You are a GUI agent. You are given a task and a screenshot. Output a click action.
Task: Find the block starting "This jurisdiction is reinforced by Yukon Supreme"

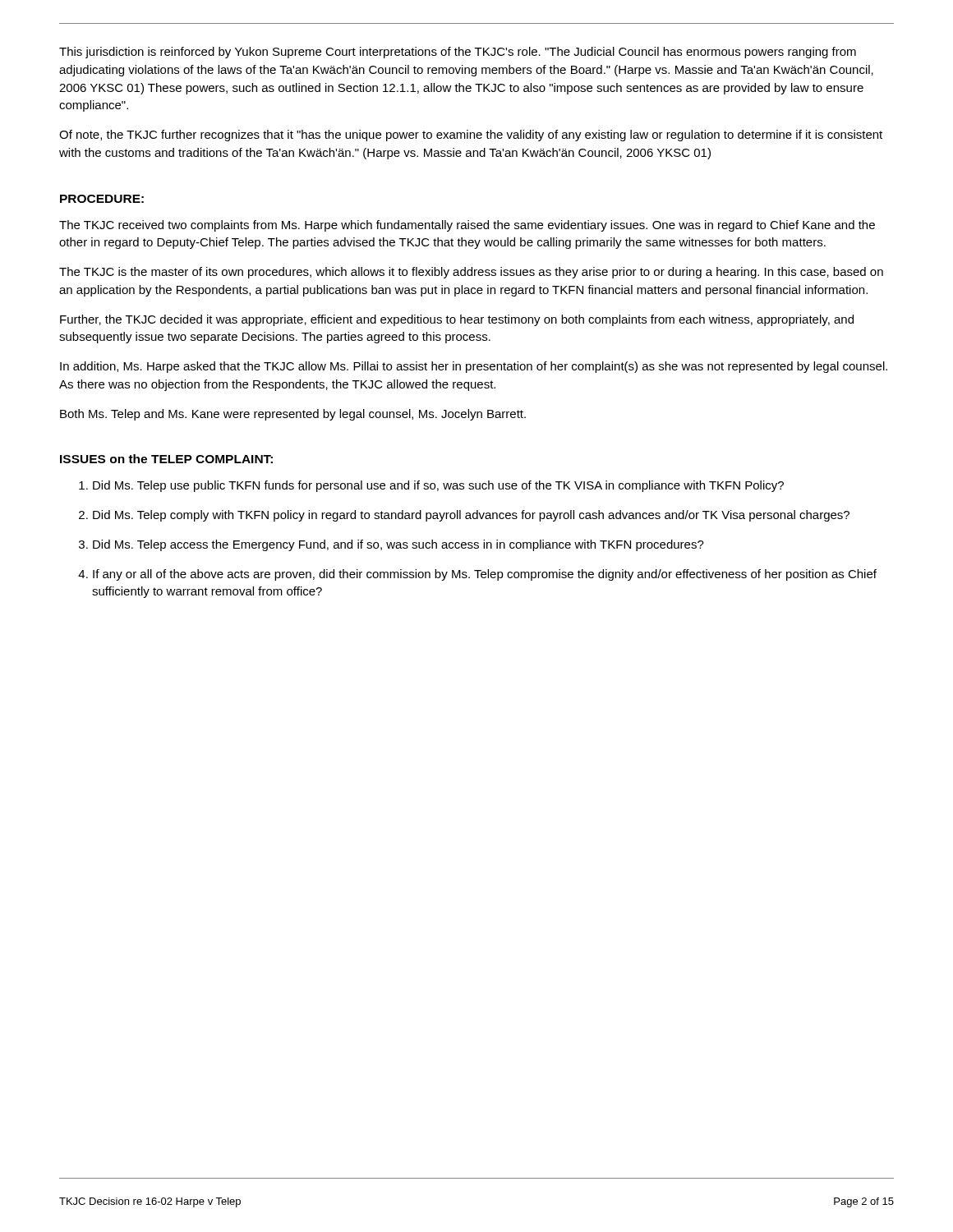click(476, 78)
